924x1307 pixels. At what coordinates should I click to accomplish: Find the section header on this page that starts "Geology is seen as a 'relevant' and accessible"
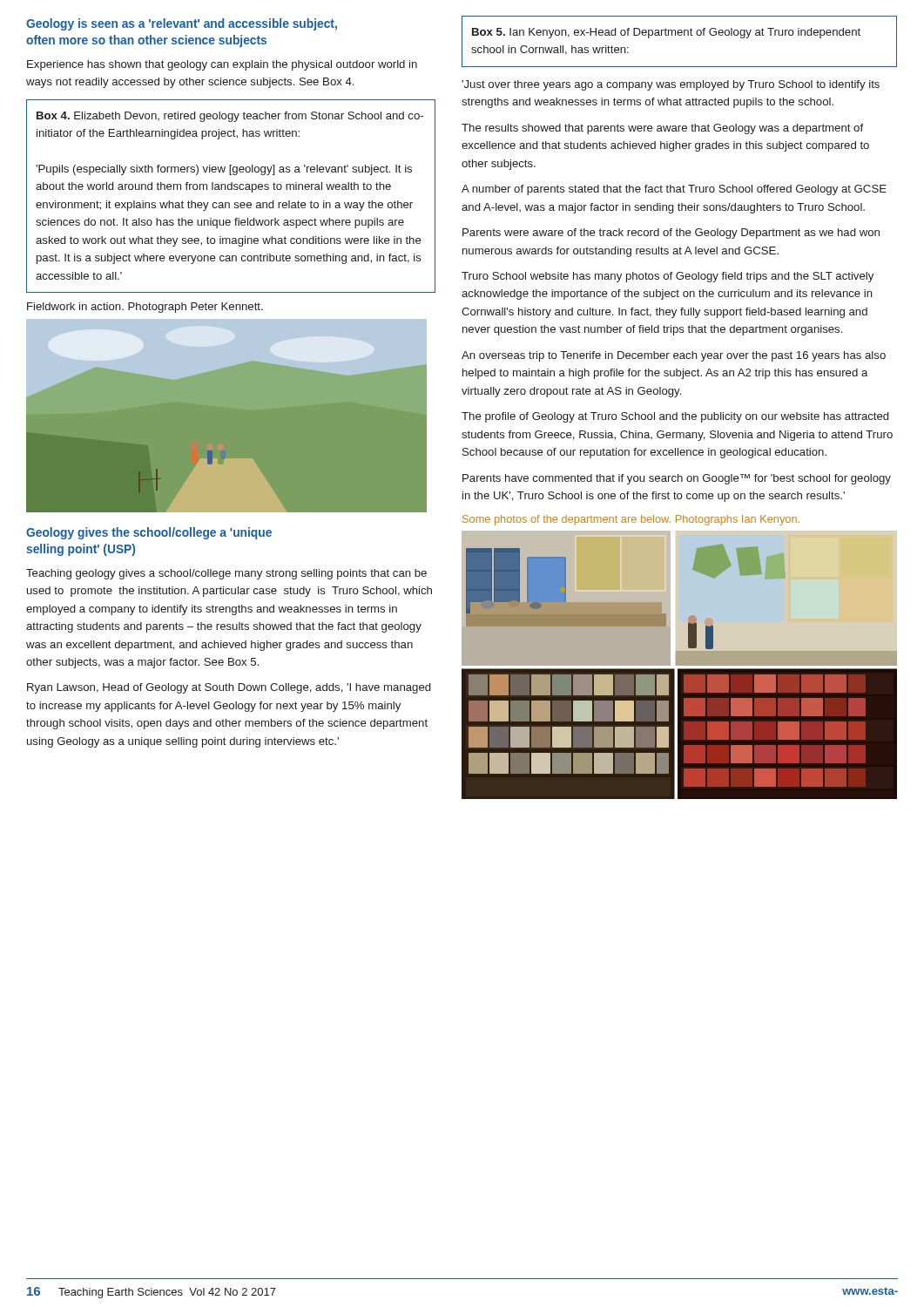click(x=182, y=32)
